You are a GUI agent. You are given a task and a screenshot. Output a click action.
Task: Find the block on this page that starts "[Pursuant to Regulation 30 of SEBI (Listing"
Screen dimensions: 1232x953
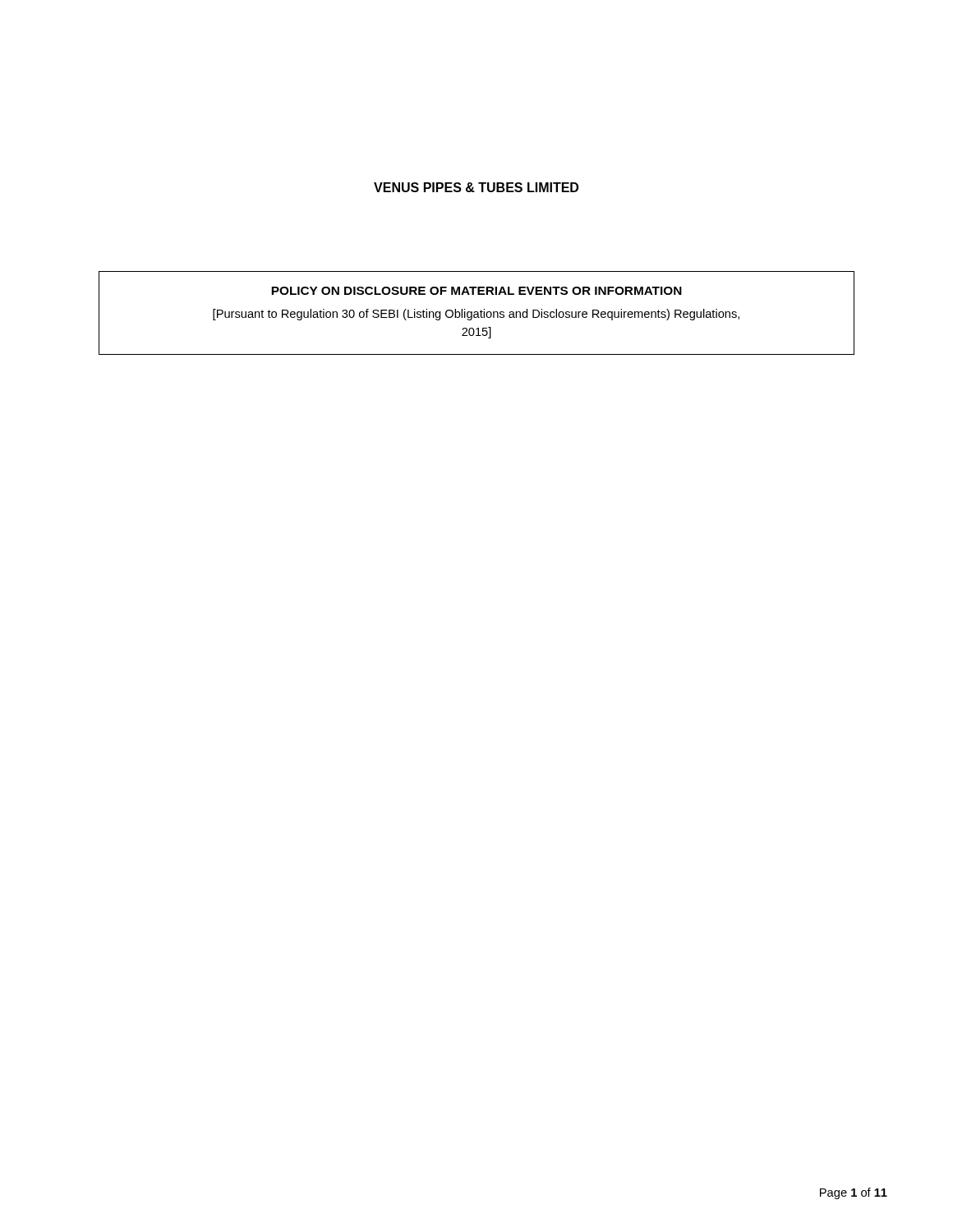tap(476, 323)
